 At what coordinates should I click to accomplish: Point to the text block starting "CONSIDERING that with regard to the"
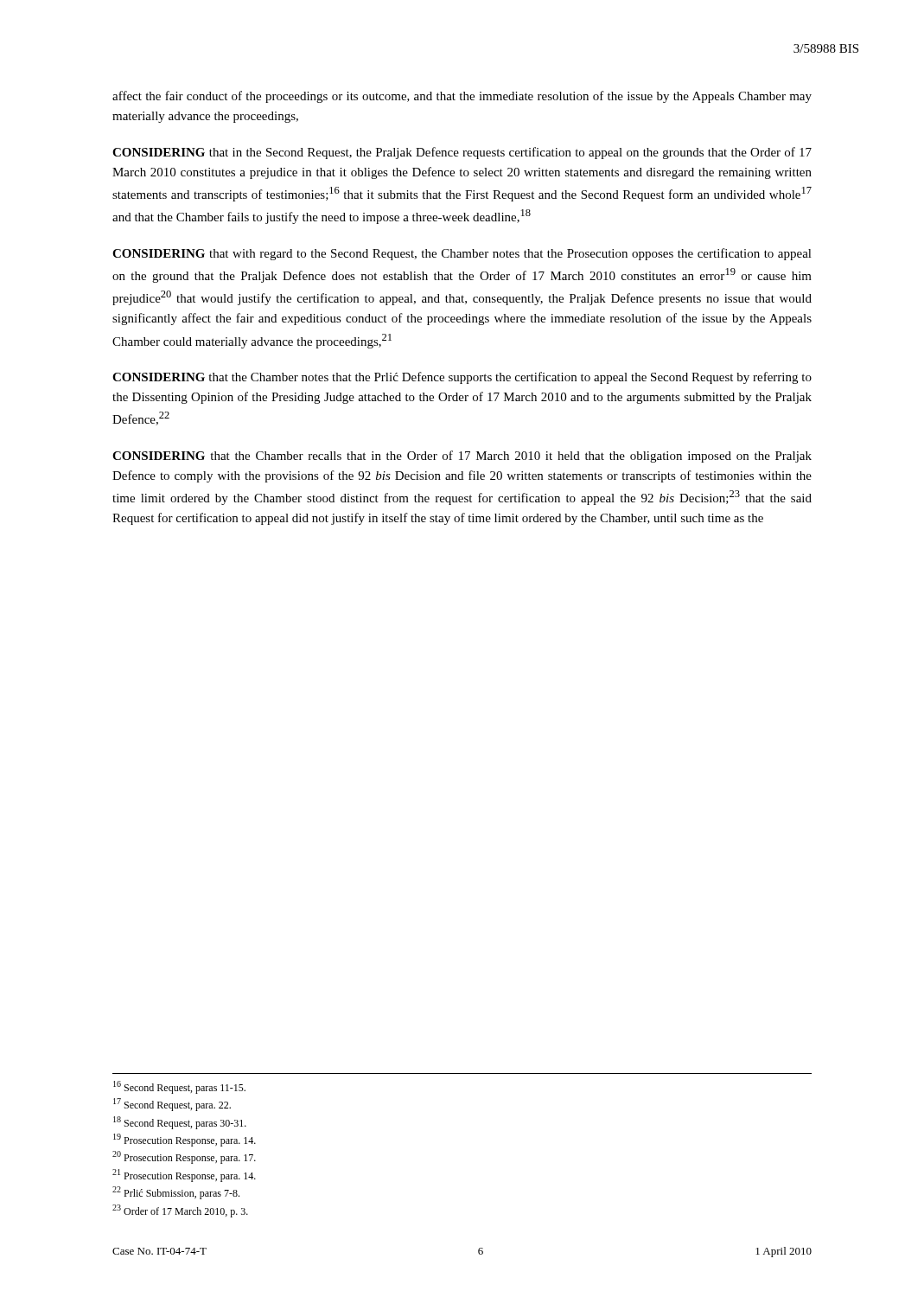tap(462, 297)
